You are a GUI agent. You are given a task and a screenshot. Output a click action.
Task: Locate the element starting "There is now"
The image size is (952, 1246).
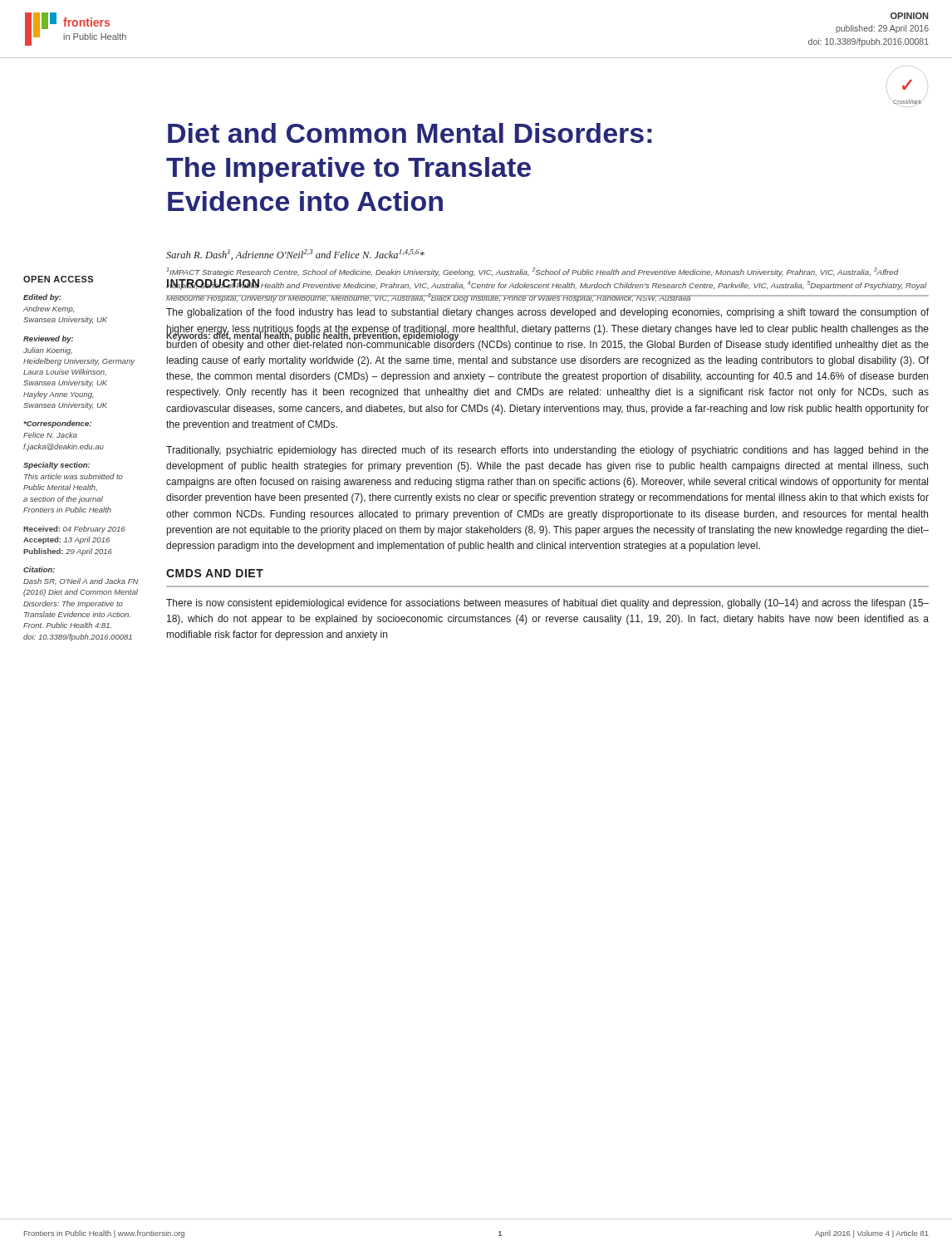[547, 619]
